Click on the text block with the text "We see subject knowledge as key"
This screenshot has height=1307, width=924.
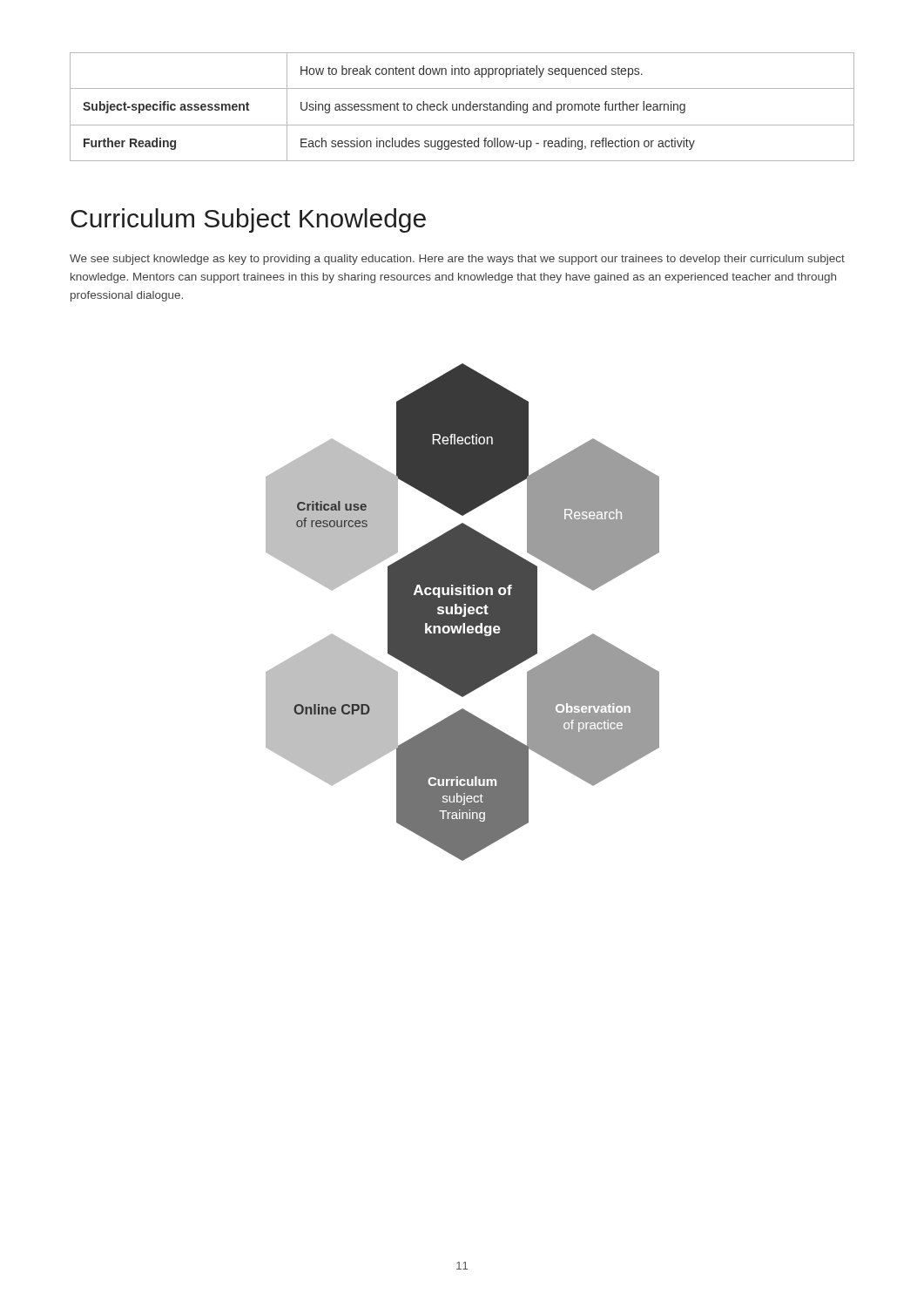click(x=462, y=277)
